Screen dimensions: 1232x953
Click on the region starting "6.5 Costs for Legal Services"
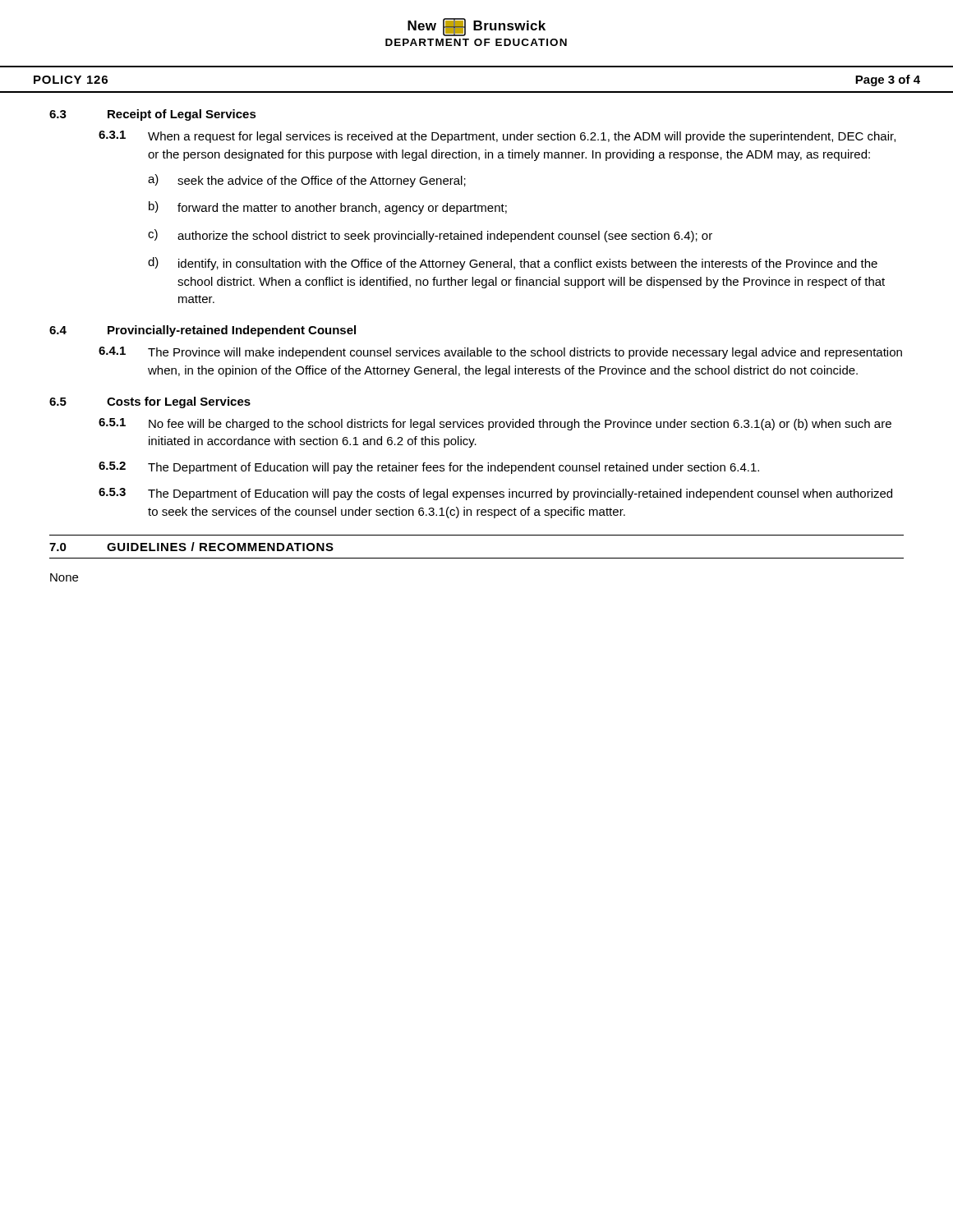pyautogui.click(x=150, y=401)
